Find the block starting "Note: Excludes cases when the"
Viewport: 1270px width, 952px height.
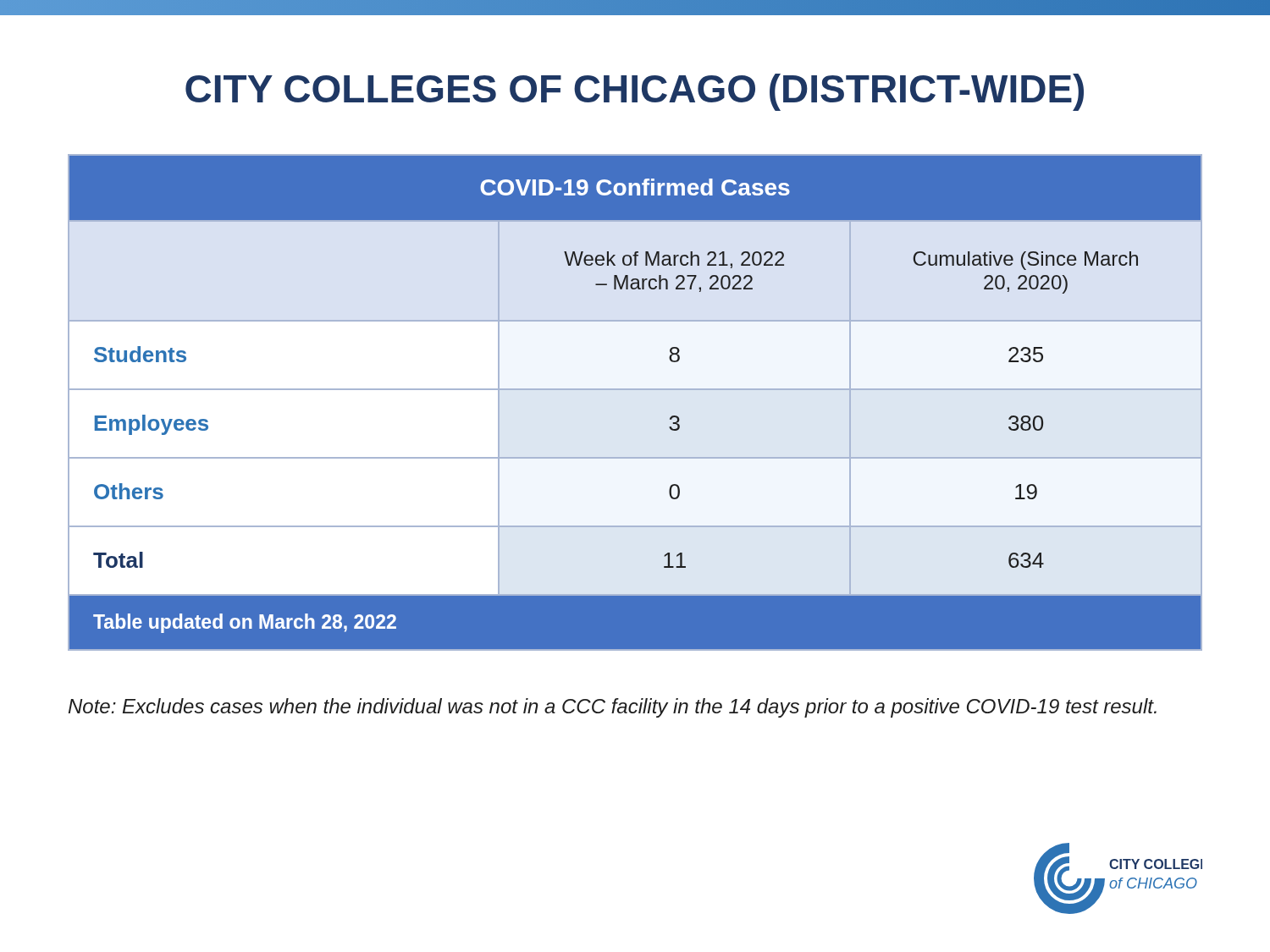coord(613,706)
